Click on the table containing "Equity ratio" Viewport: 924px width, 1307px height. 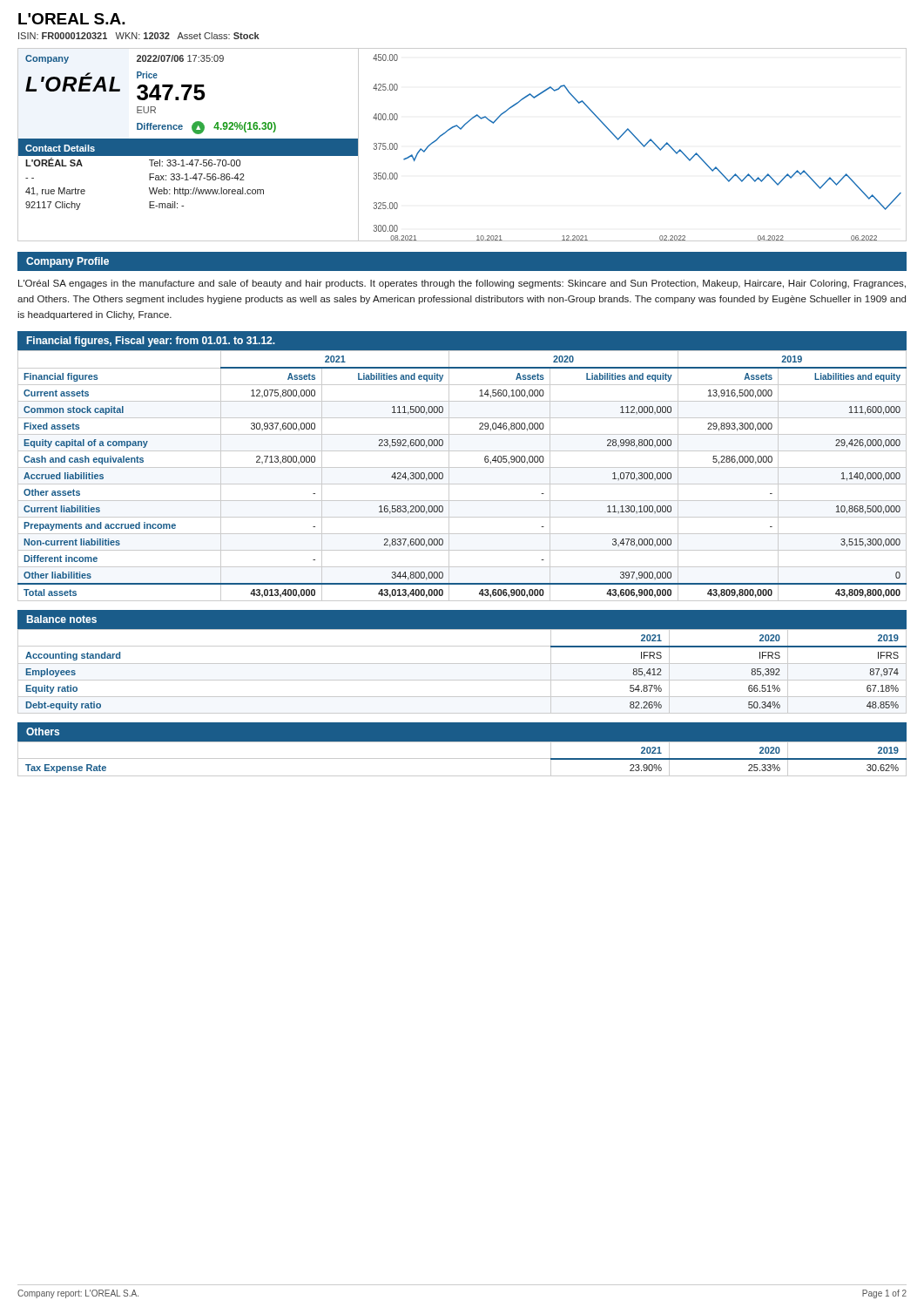pos(462,671)
